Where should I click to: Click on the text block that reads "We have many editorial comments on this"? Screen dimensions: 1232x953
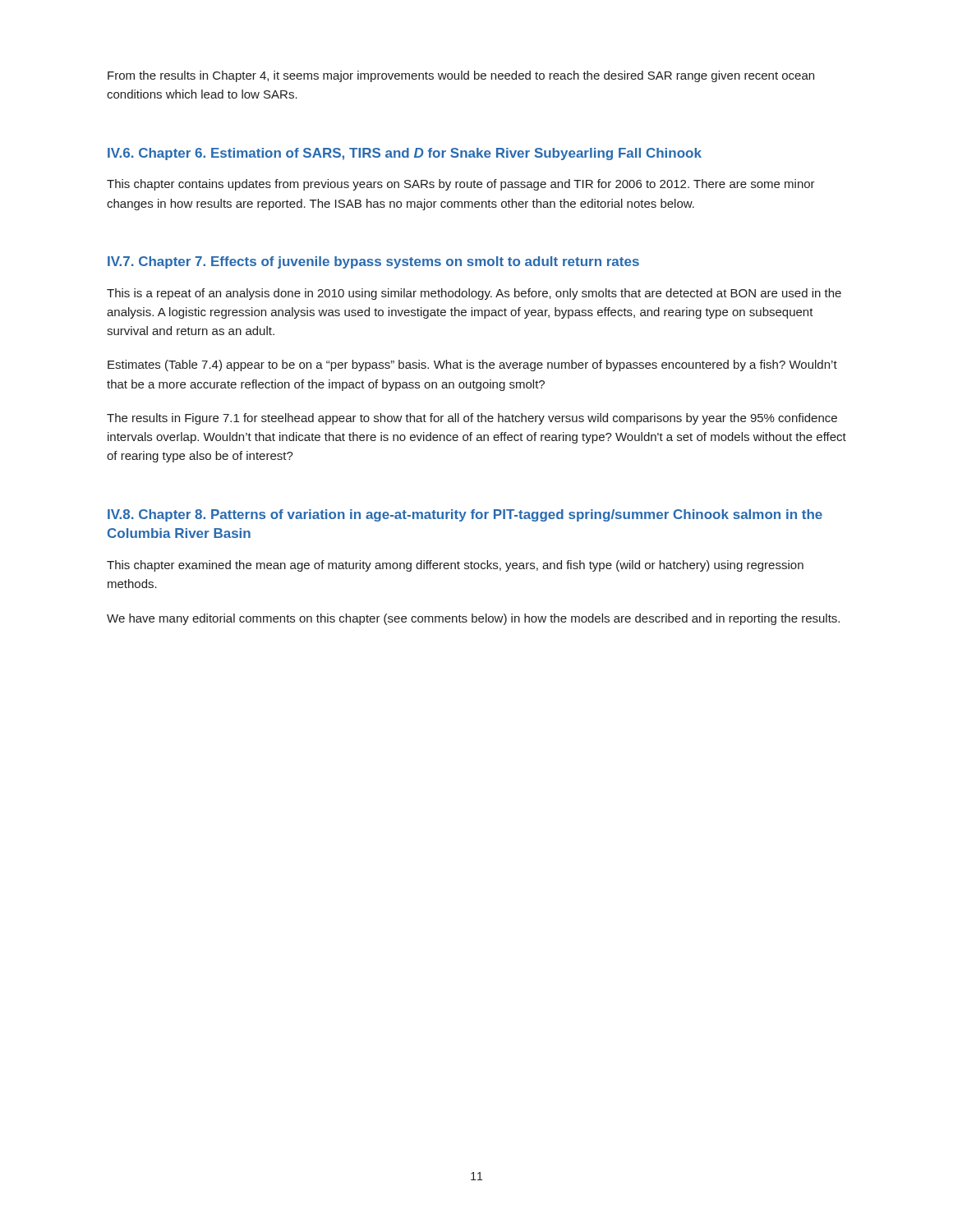tap(474, 618)
